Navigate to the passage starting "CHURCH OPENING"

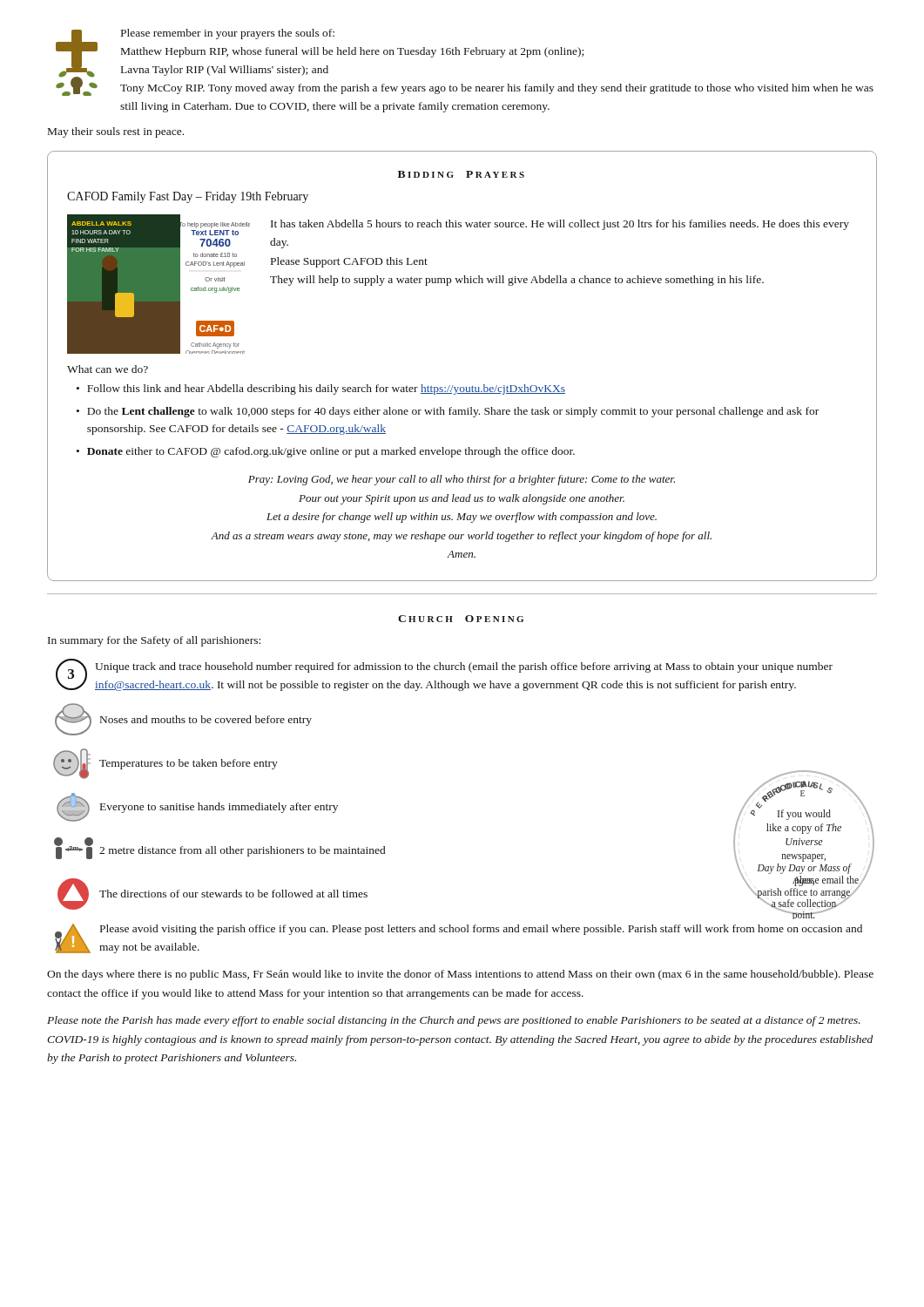point(462,619)
